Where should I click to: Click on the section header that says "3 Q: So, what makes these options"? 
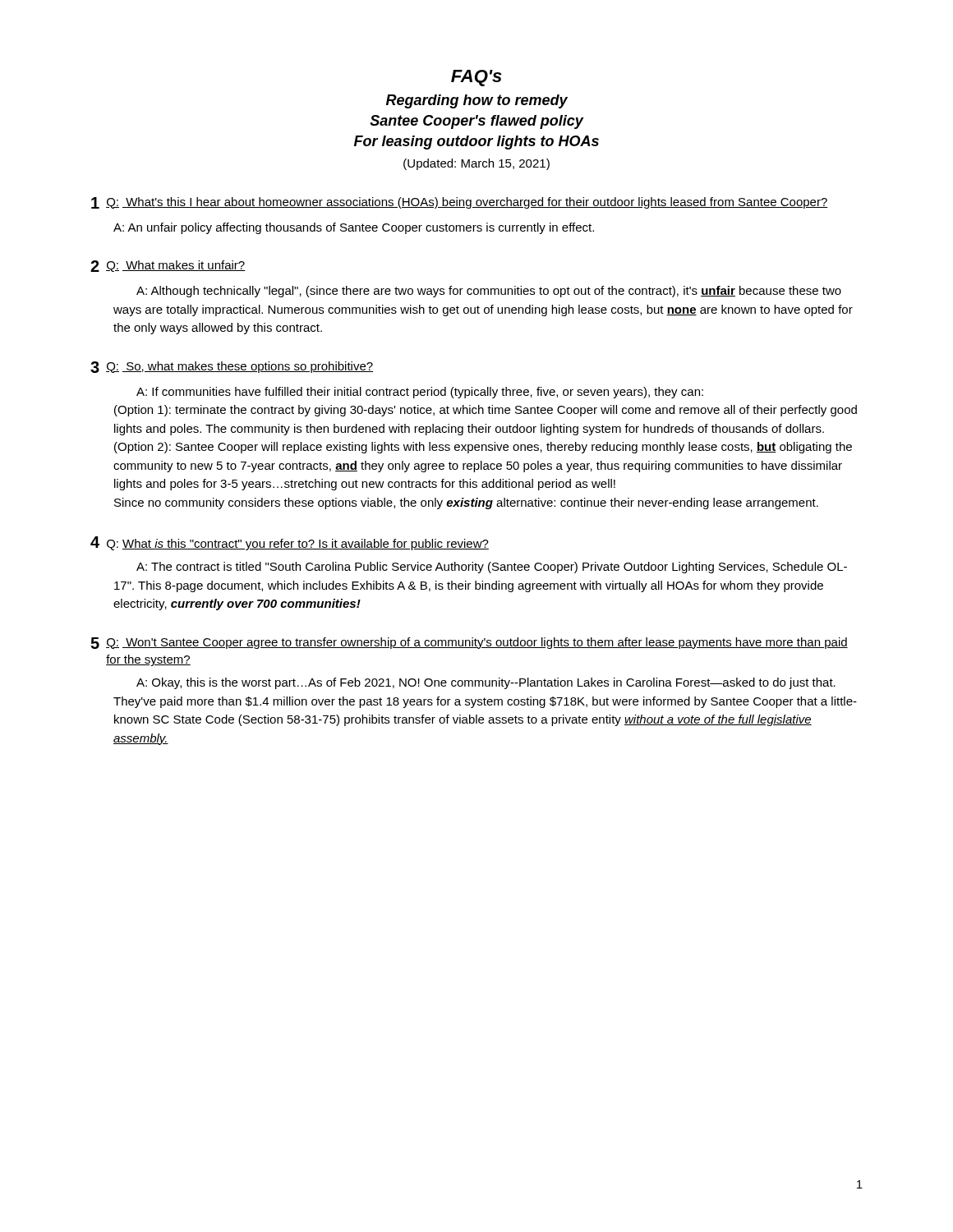(x=232, y=367)
